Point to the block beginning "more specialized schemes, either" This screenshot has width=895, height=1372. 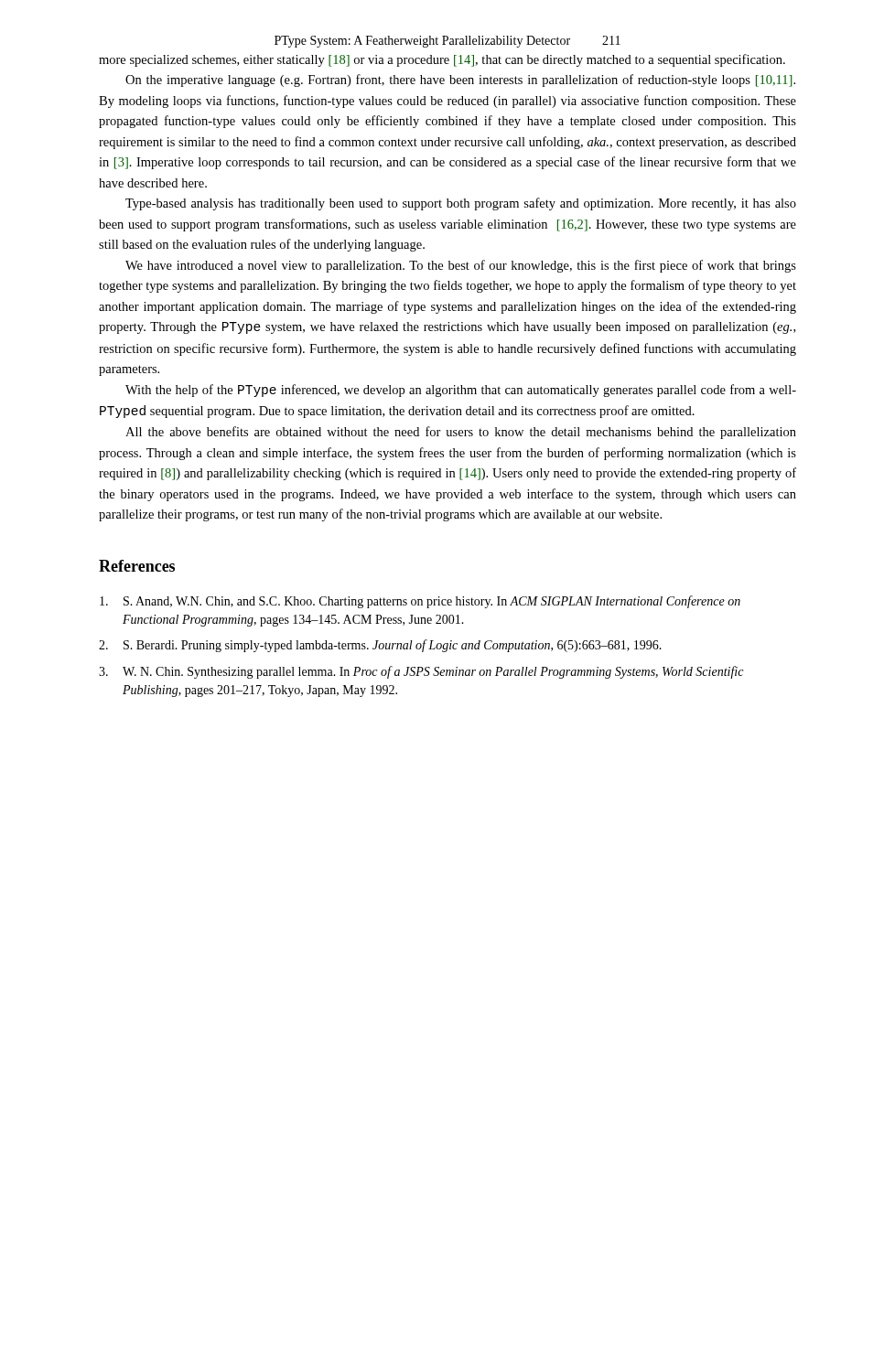[x=448, y=60]
